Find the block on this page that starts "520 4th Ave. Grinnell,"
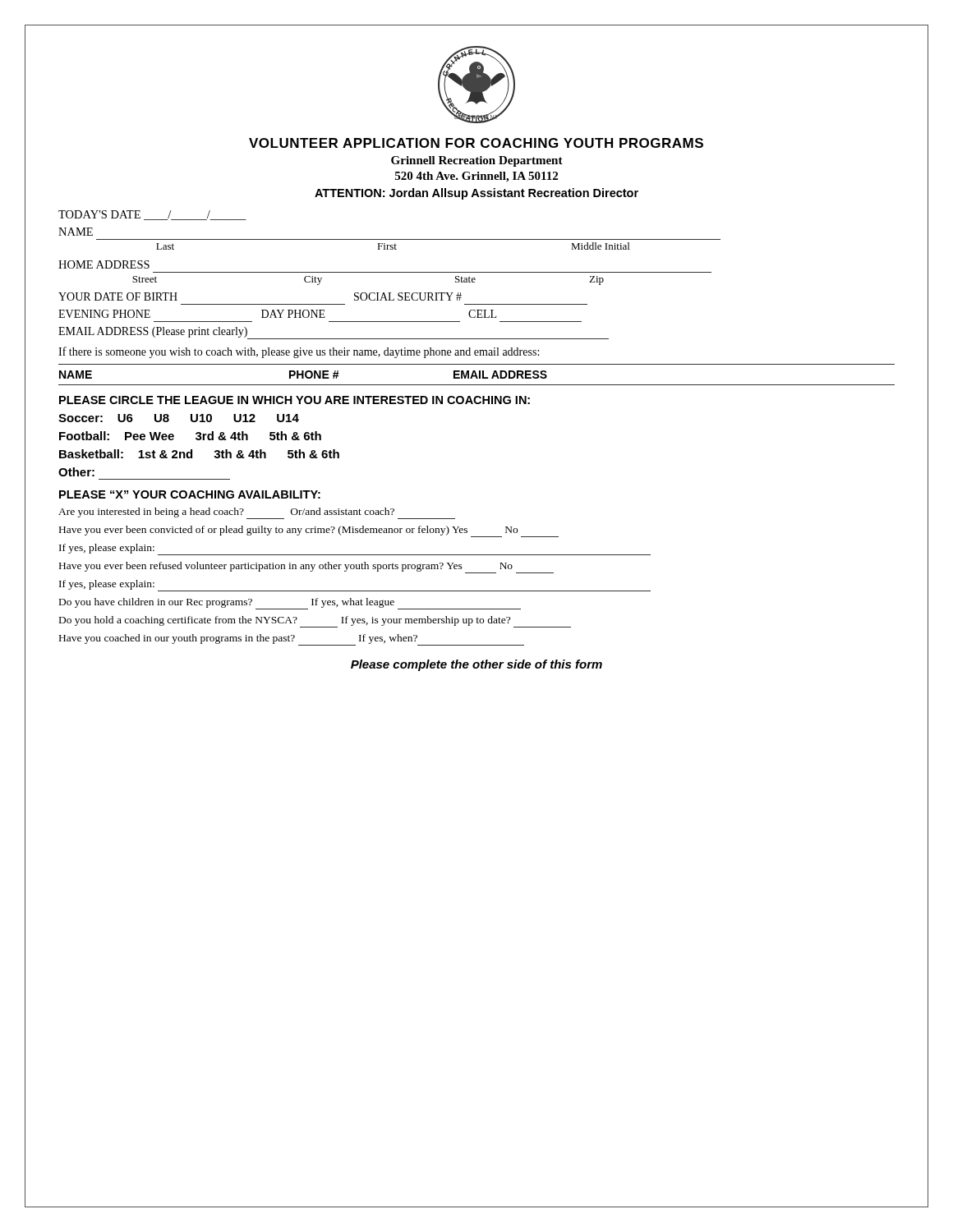953x1232 pixels. click(x=476, y=176)
